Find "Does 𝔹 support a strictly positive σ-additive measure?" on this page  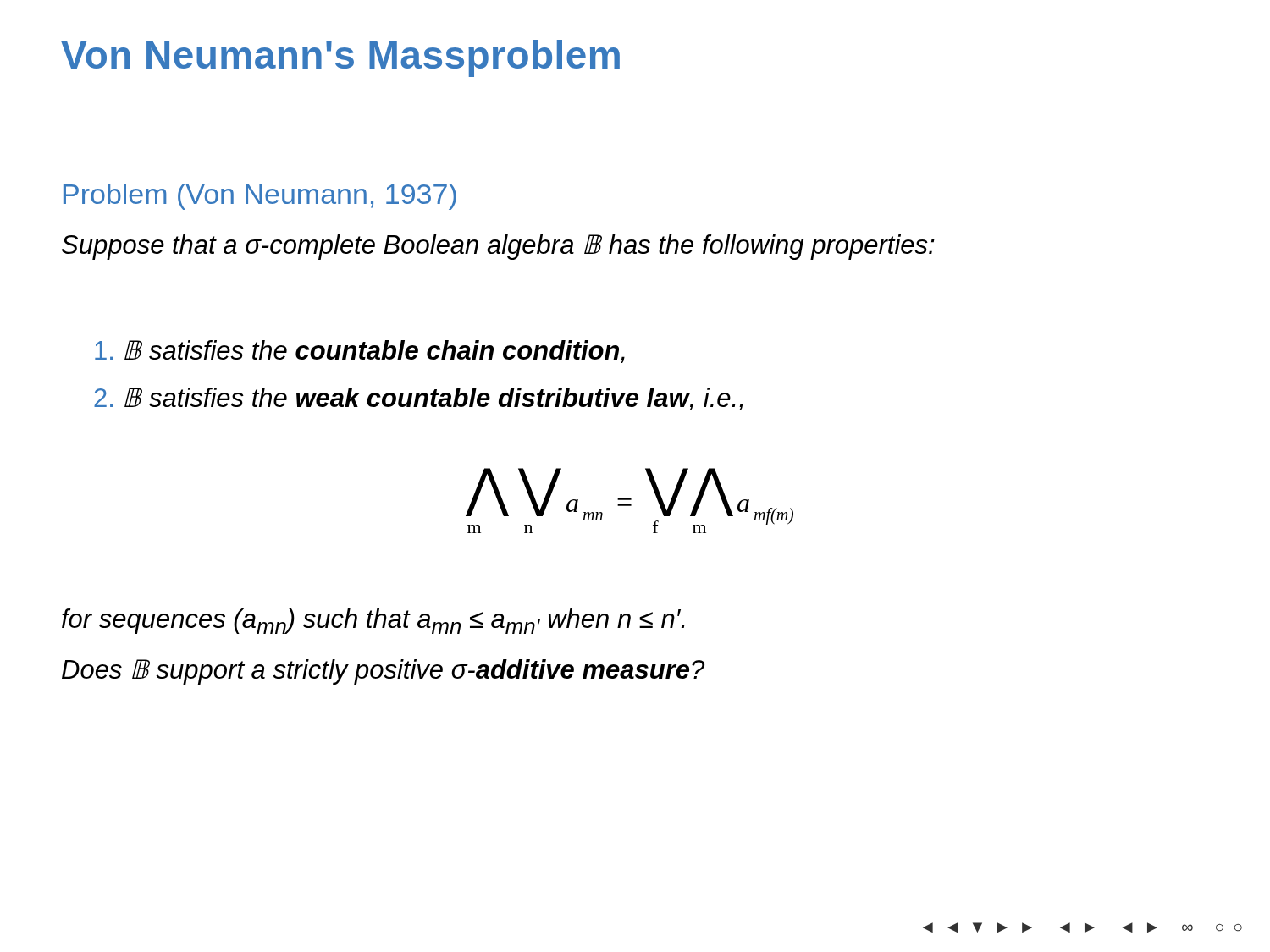pos(635,671)
